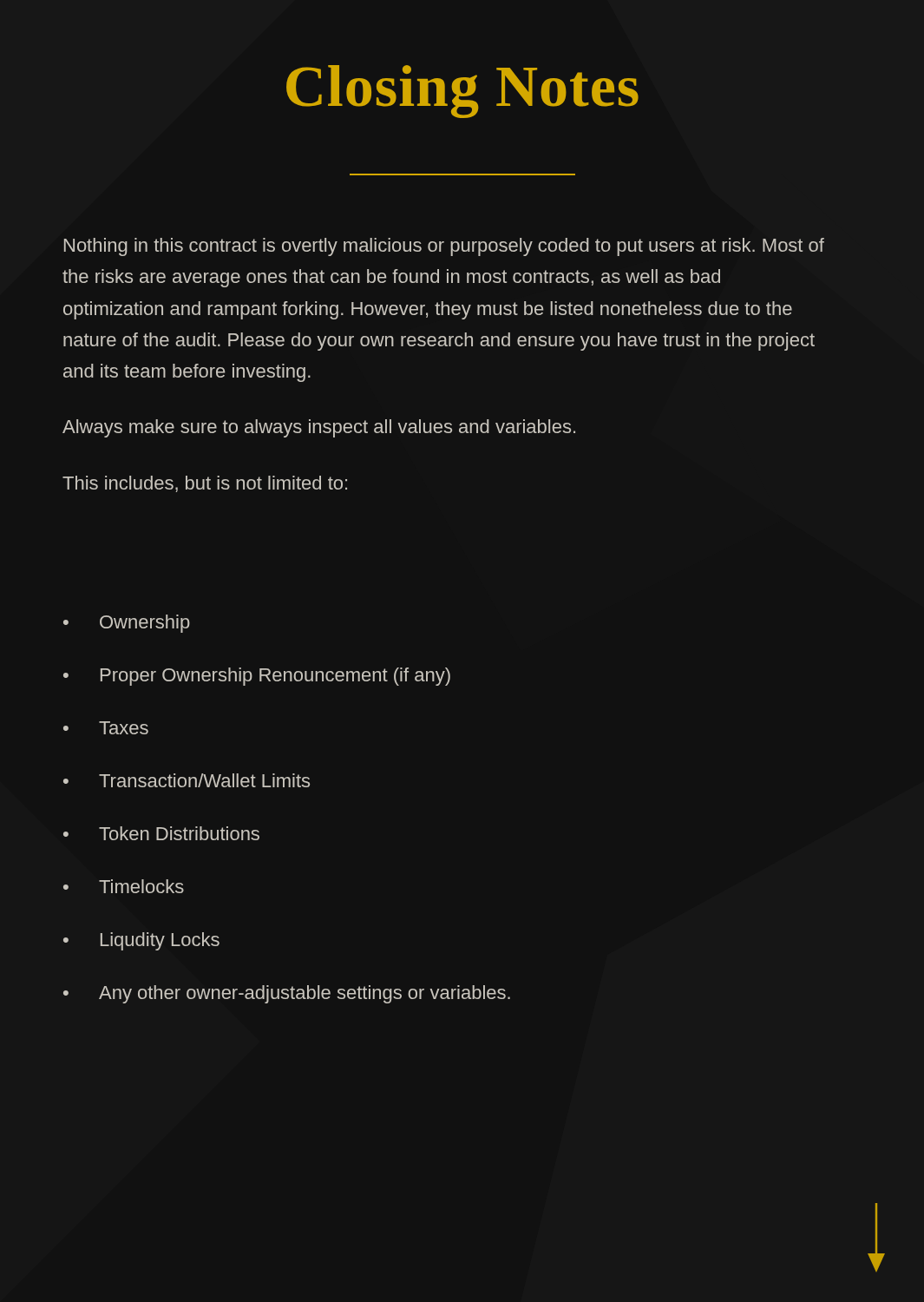The width and height of the screenshot is (924, 1302).
Task: Point to the block beginning "• Proper Ownership Renouncement"
Action: 257,675
